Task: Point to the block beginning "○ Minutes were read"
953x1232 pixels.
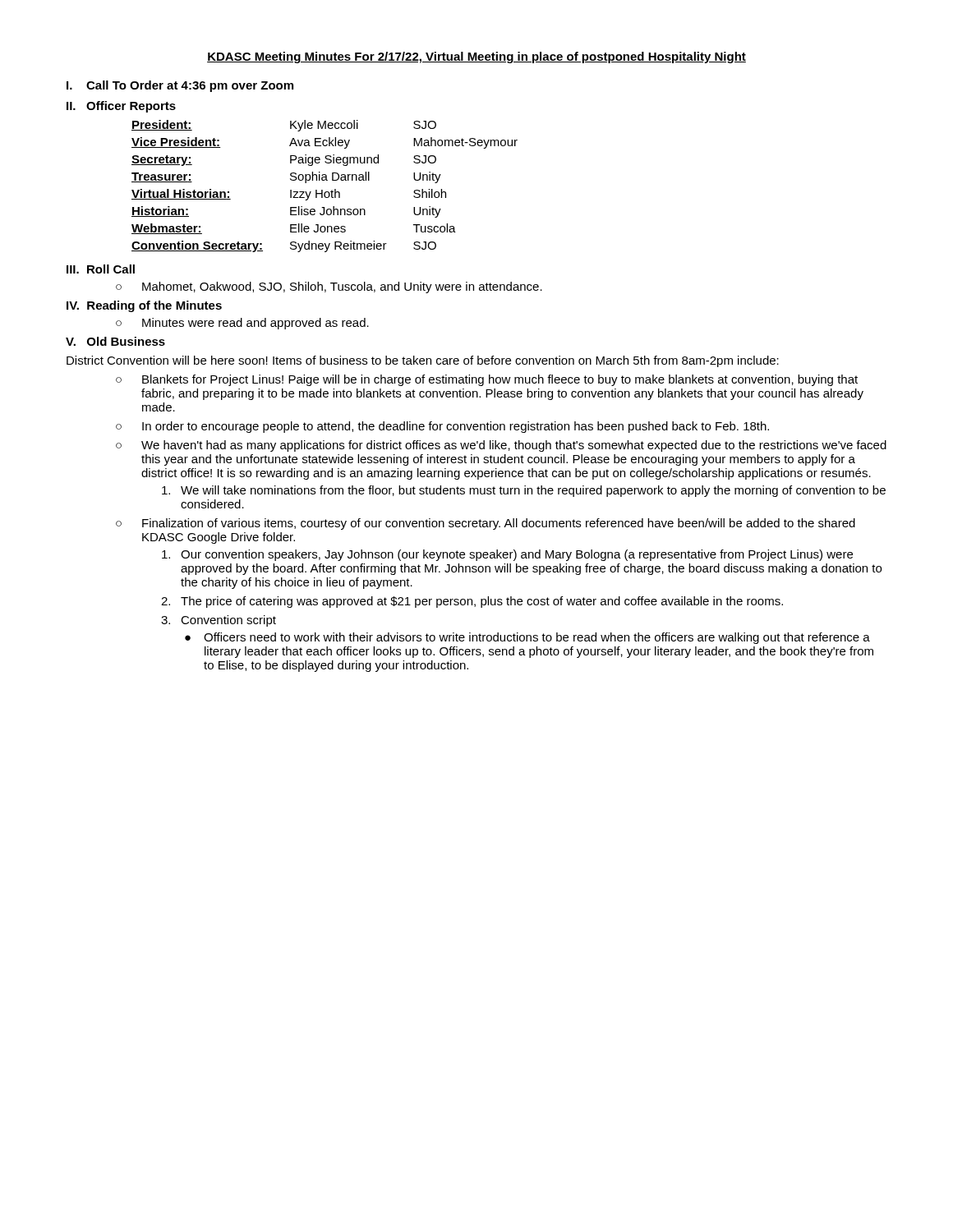Action: pos(242,324)
